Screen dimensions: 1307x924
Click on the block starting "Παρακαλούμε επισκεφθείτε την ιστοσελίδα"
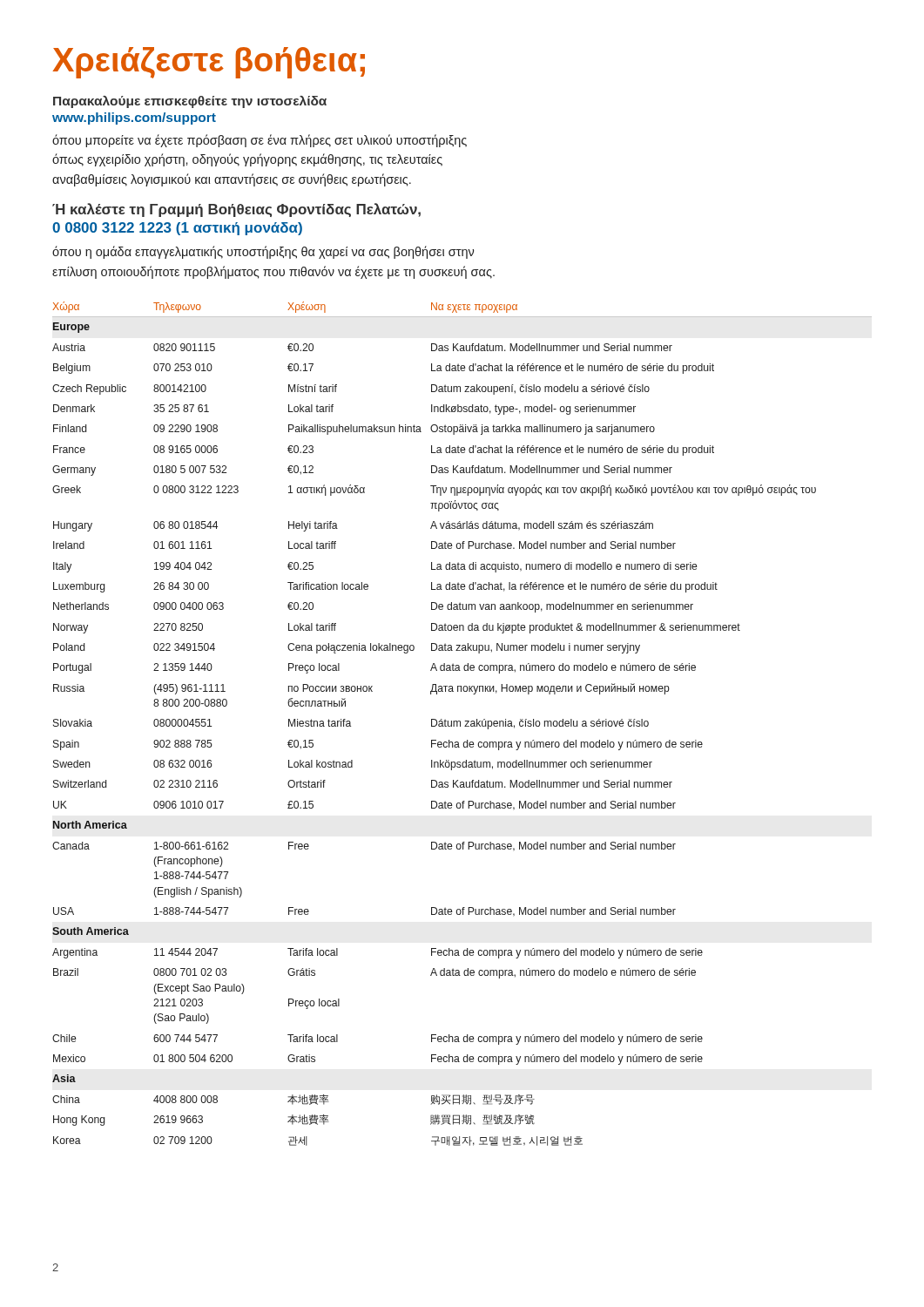(462, 141)
